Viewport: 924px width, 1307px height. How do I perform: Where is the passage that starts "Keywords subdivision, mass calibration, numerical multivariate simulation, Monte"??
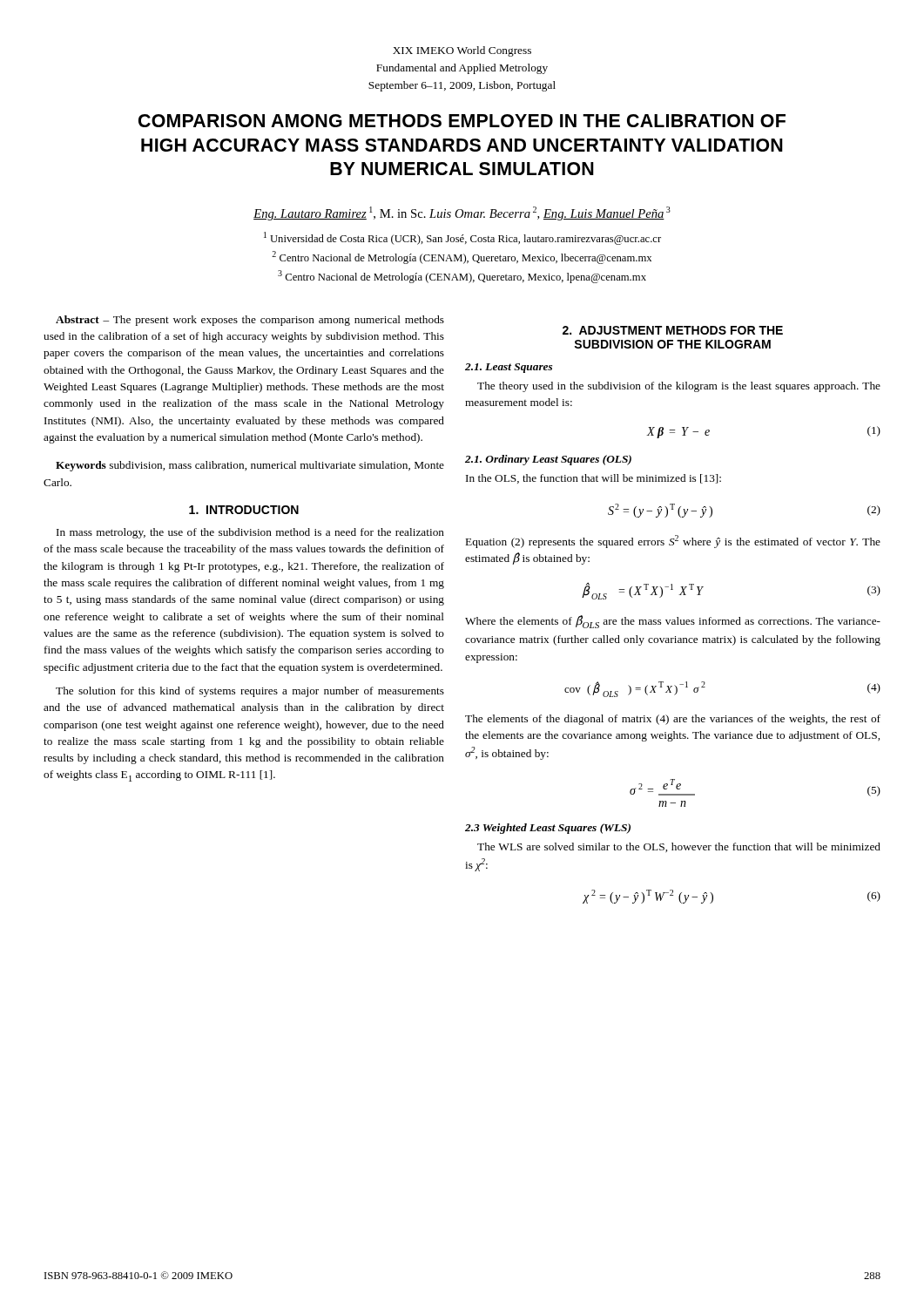[x=244, y=474]
